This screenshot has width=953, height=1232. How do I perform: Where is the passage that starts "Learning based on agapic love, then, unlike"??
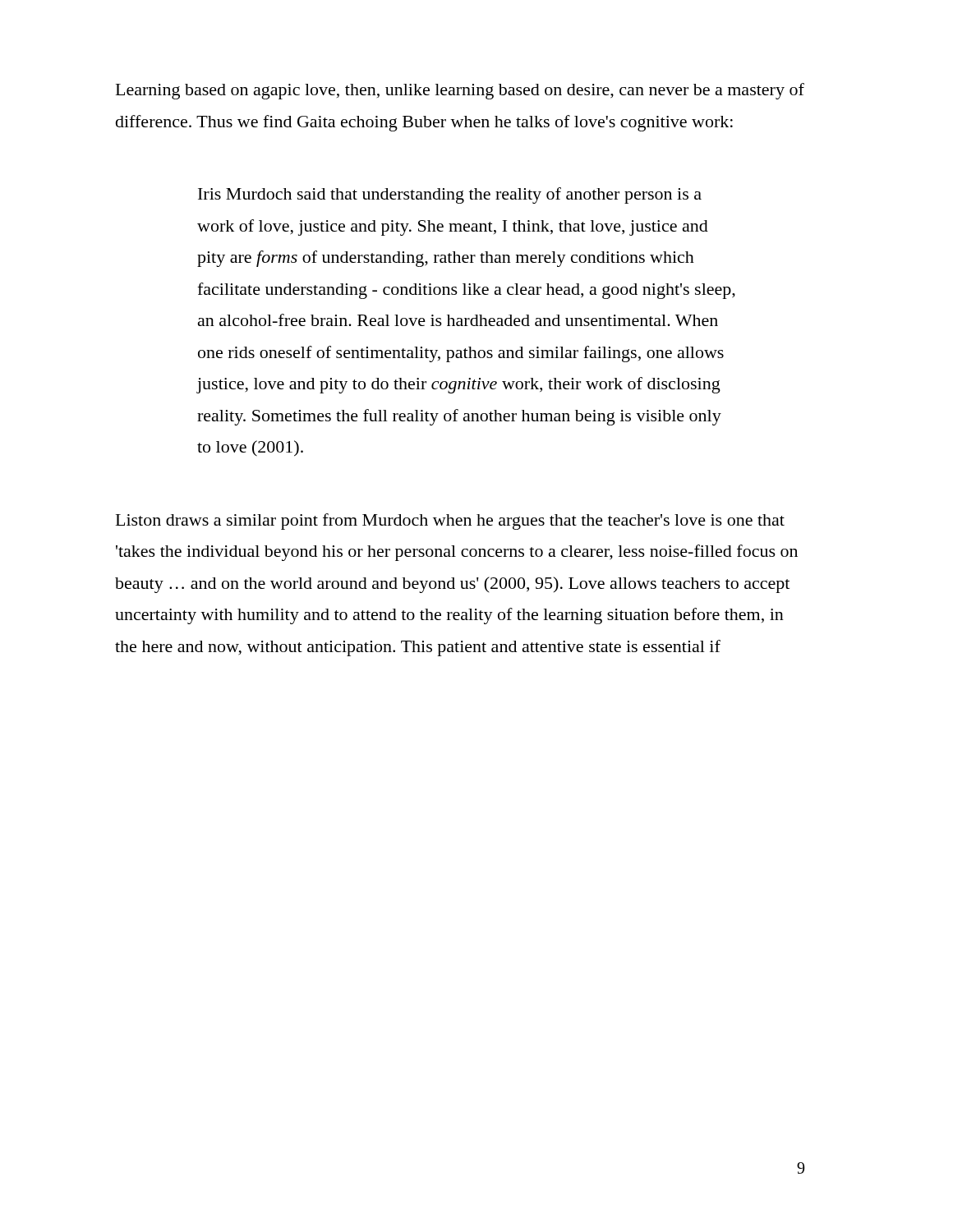[x=460, y=105]
